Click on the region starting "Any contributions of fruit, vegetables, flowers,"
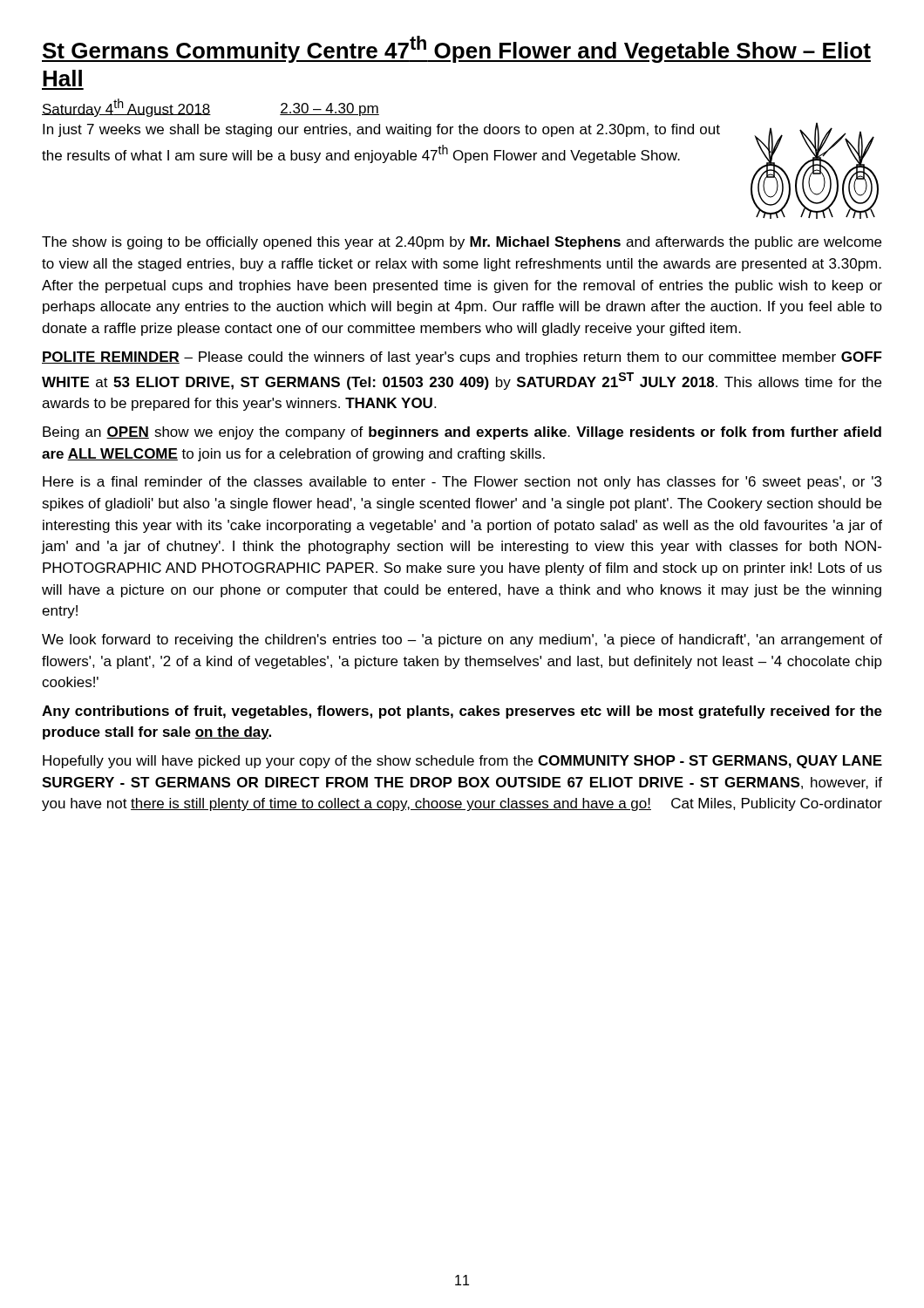The height and width of the screenshot is (1308, 924). point(462,722)
